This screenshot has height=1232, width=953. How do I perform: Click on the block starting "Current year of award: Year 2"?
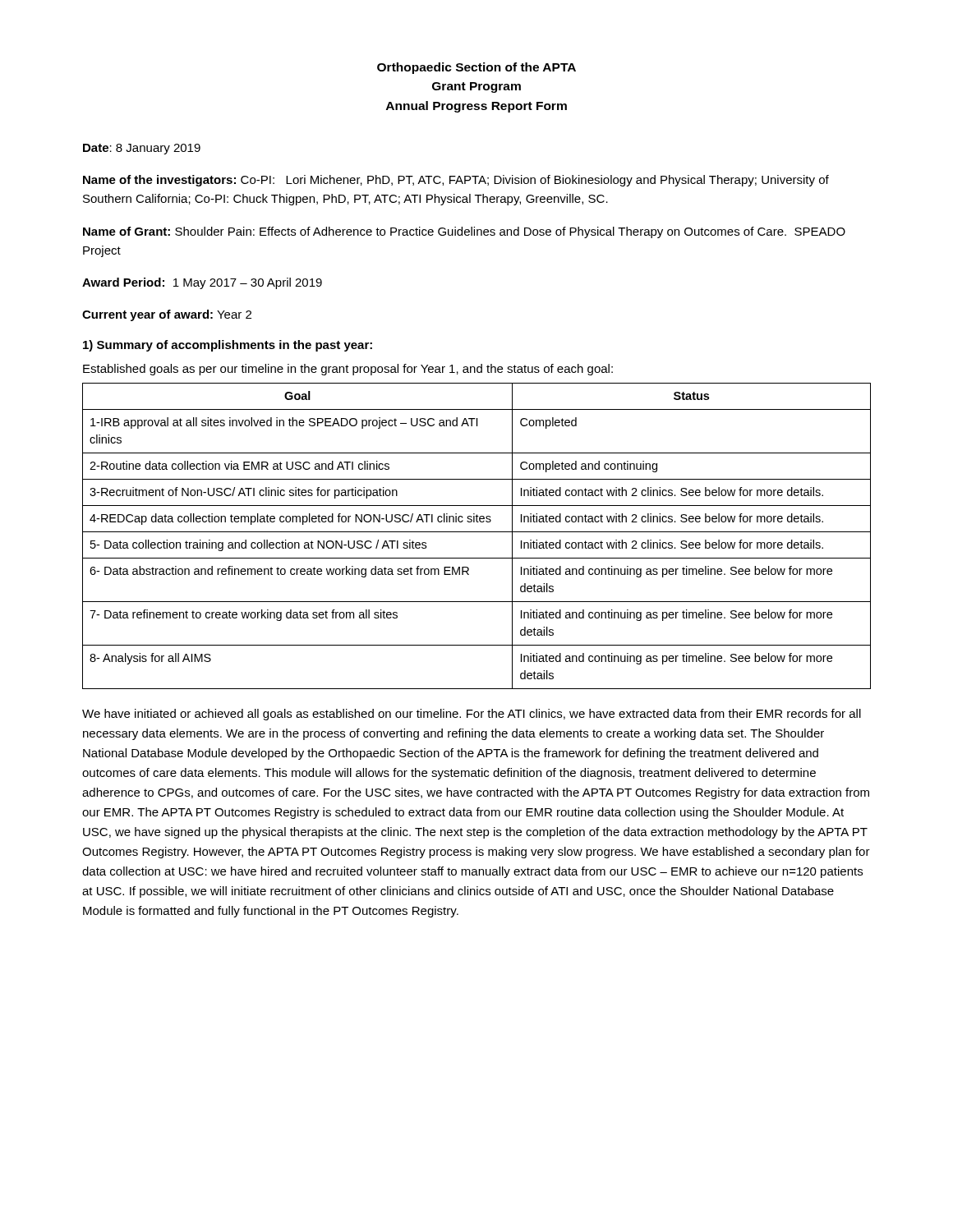tap(167, 314)
